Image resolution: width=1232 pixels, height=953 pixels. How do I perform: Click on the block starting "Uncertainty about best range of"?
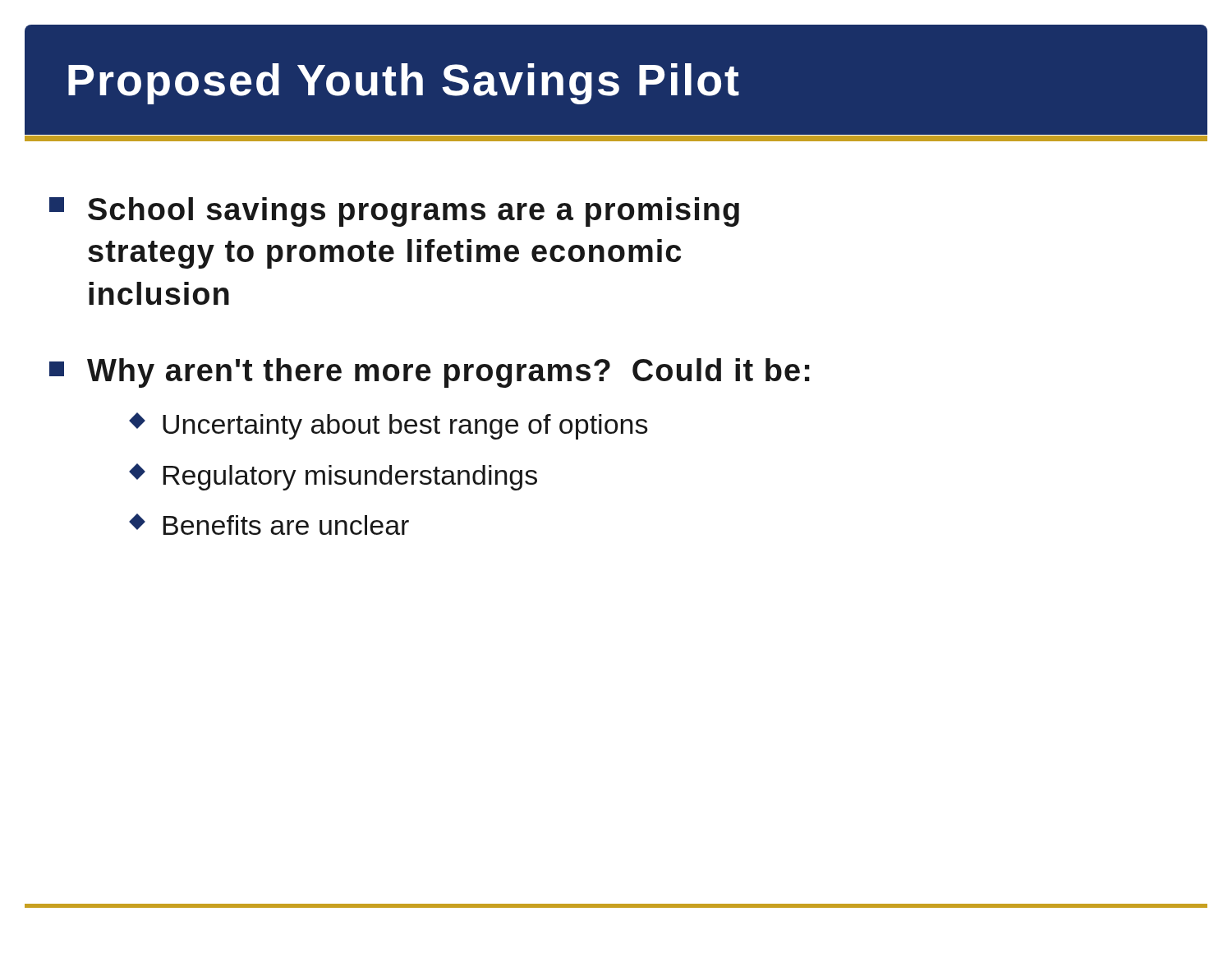[x=390, y=425]
